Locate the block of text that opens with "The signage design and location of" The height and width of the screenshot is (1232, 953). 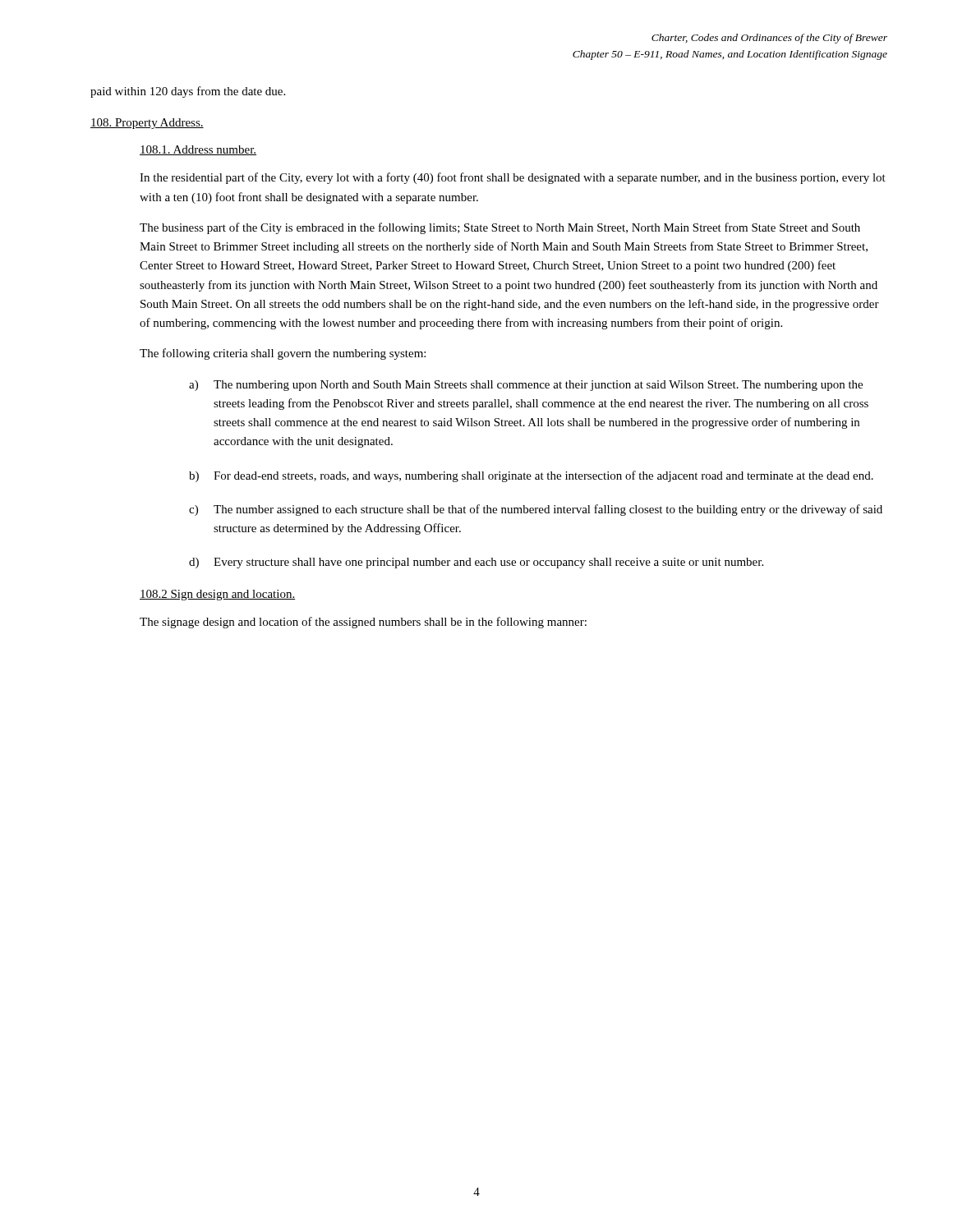(x=364, y=621)
